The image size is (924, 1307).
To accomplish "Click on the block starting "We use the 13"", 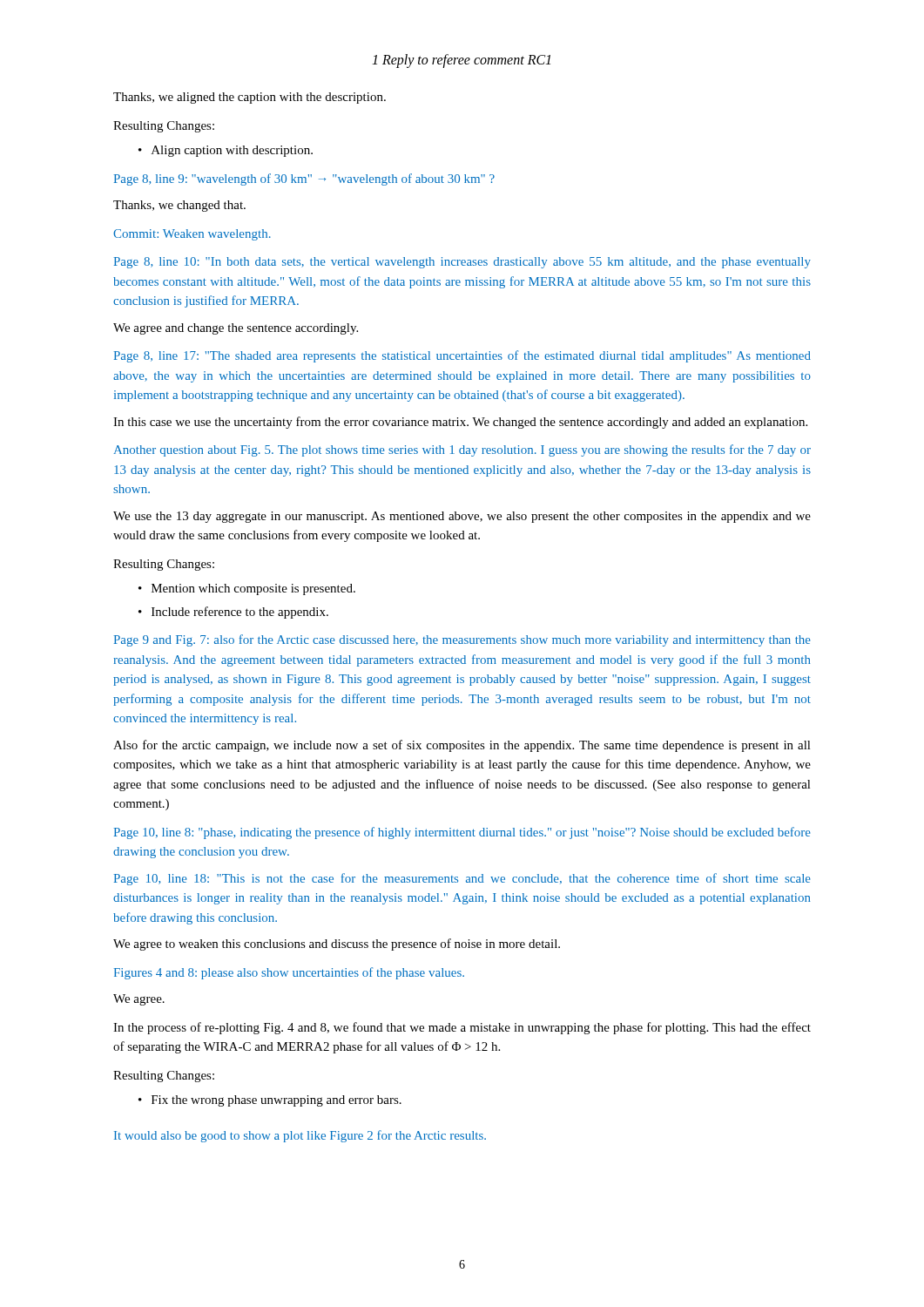I will (x=462, y=525).
